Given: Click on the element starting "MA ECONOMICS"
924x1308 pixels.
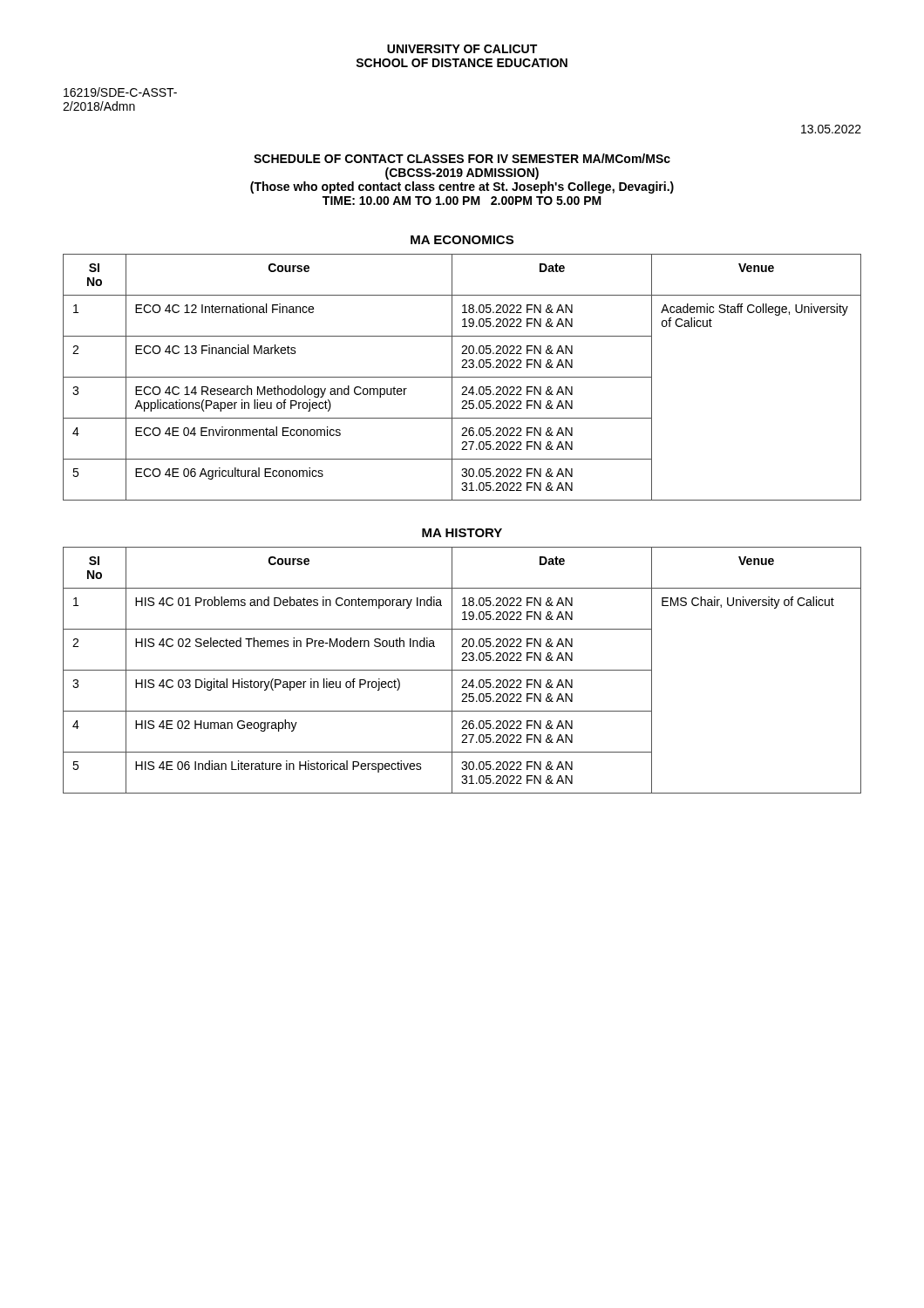Looking at the screenshot, I should pos(462,239).
